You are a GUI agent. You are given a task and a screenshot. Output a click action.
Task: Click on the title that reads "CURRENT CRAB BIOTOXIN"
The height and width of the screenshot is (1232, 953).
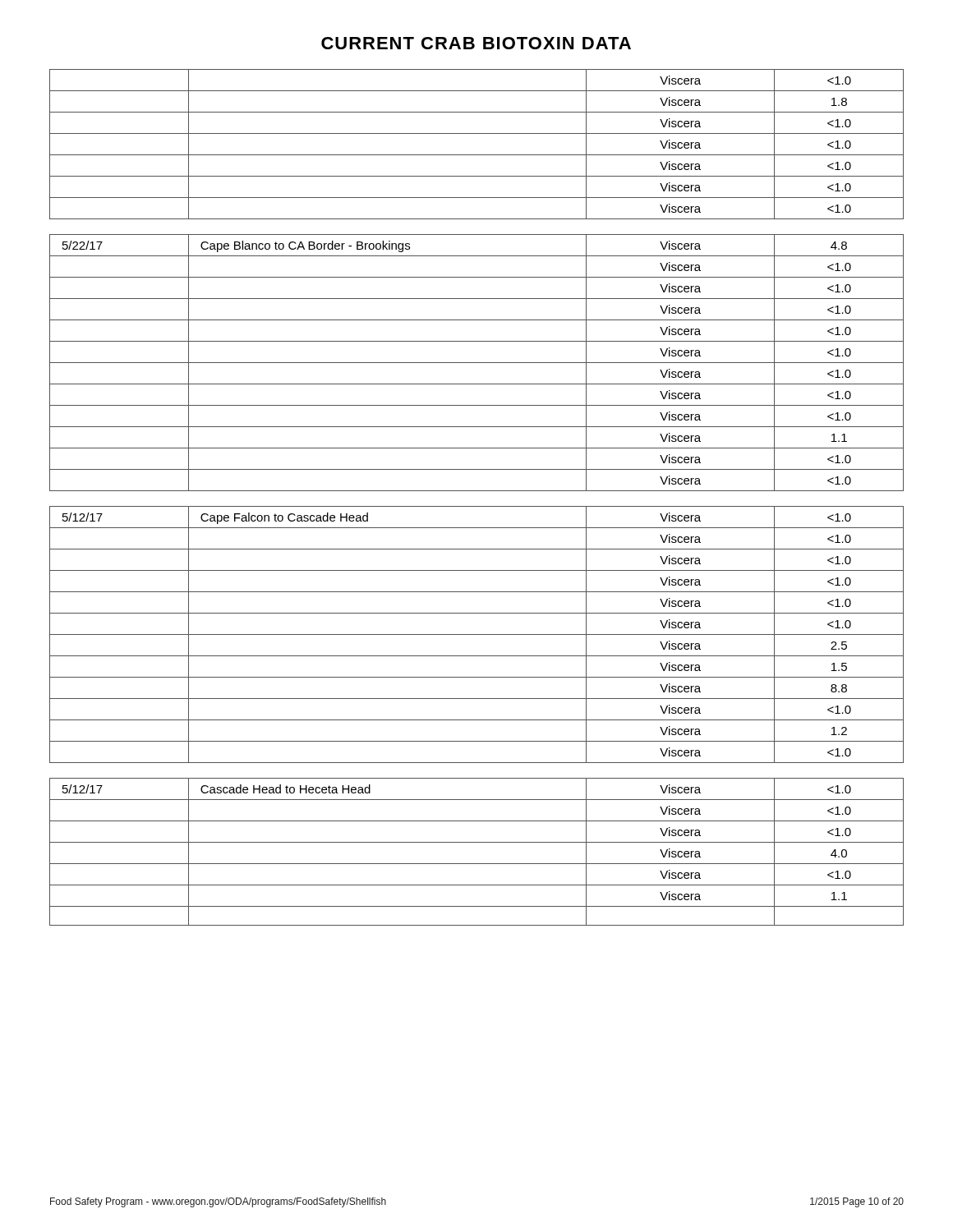476,44
